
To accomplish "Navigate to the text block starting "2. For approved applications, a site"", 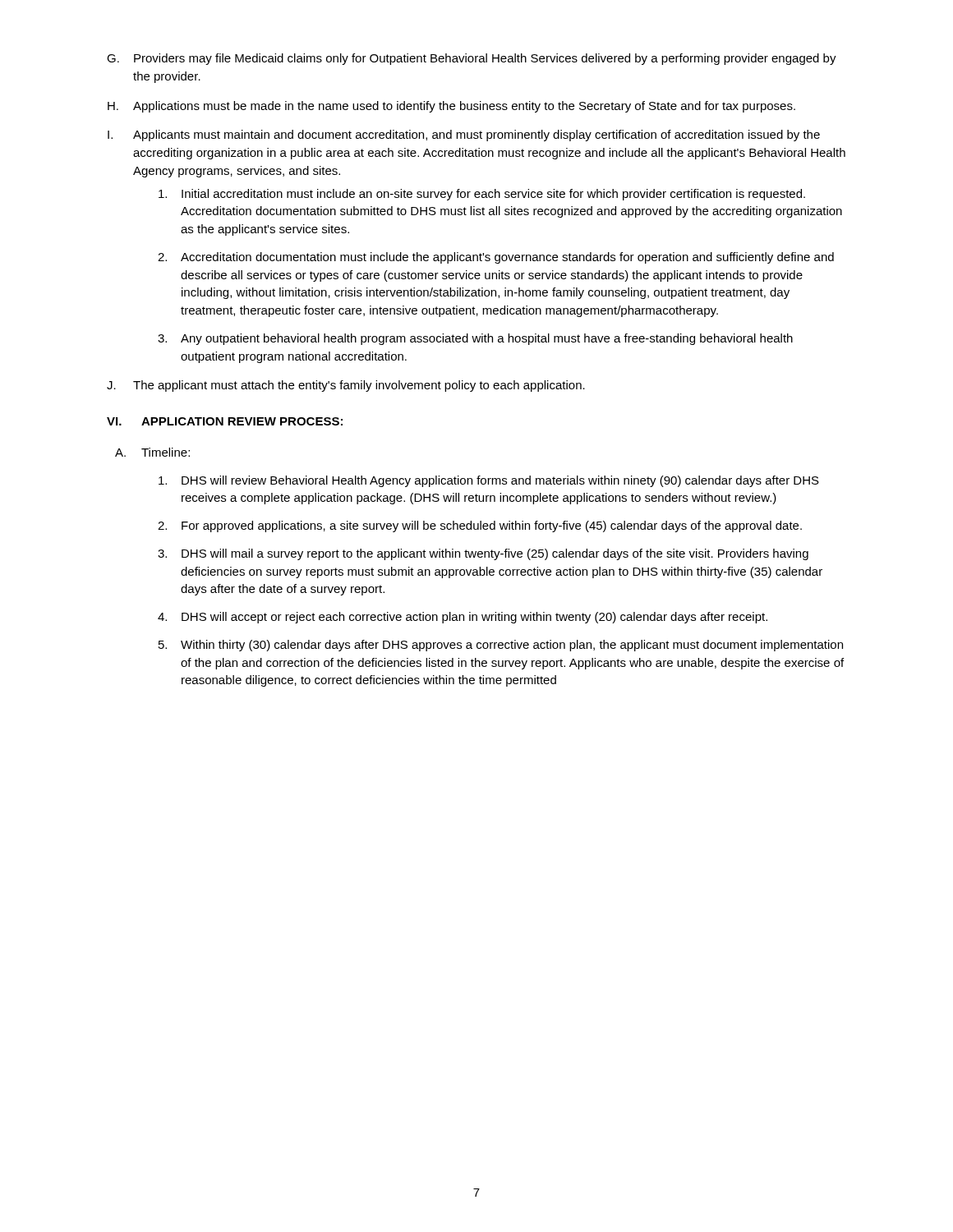I will click(480, 526).
